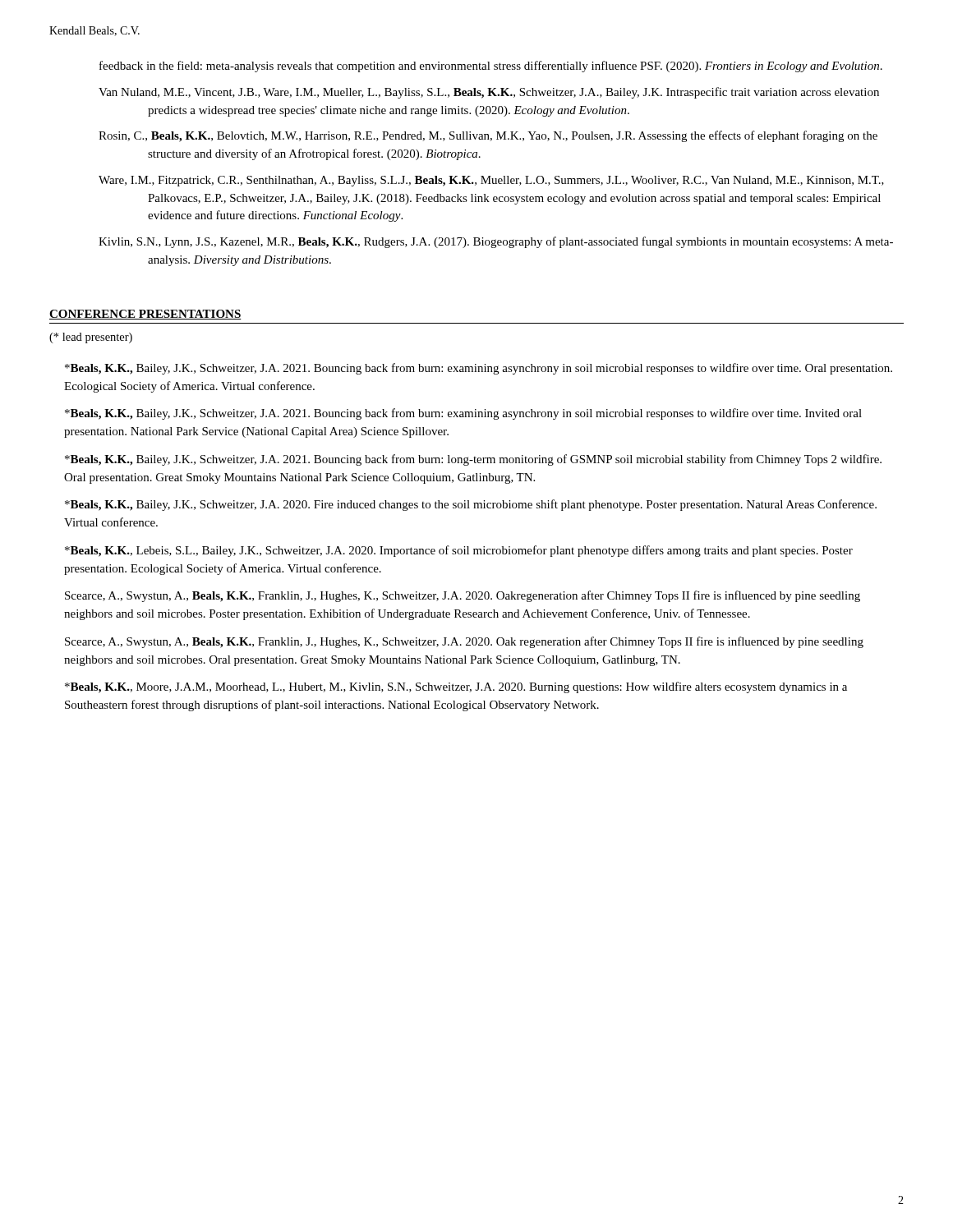The image size is (953, 1232).
Task: Click on the list item containing "*Beals, K.K., Moore, J.A.M., Moorhead, L.,"
Action: (456, 696)
